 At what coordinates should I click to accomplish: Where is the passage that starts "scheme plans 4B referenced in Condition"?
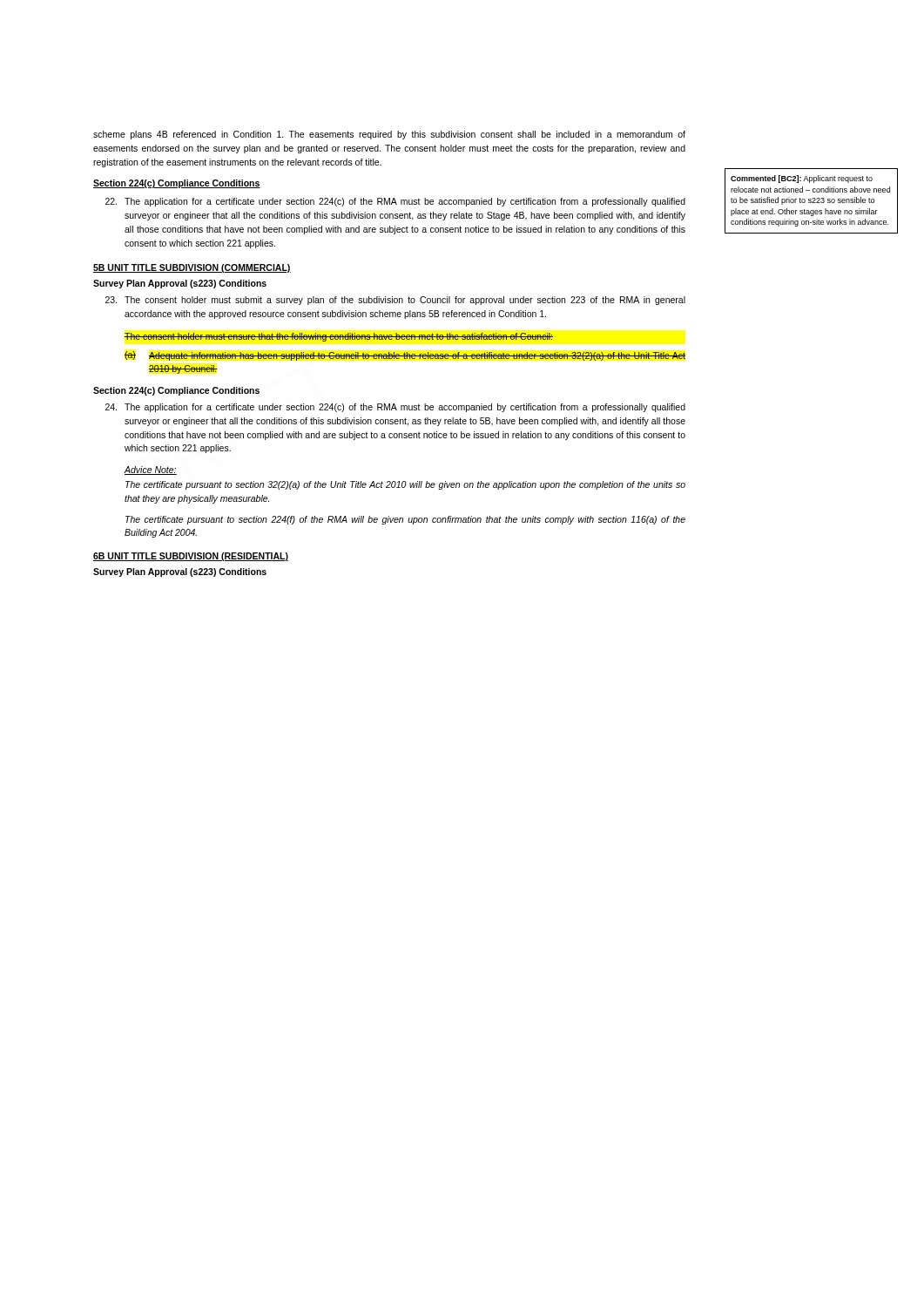click(x=389, y=149)
